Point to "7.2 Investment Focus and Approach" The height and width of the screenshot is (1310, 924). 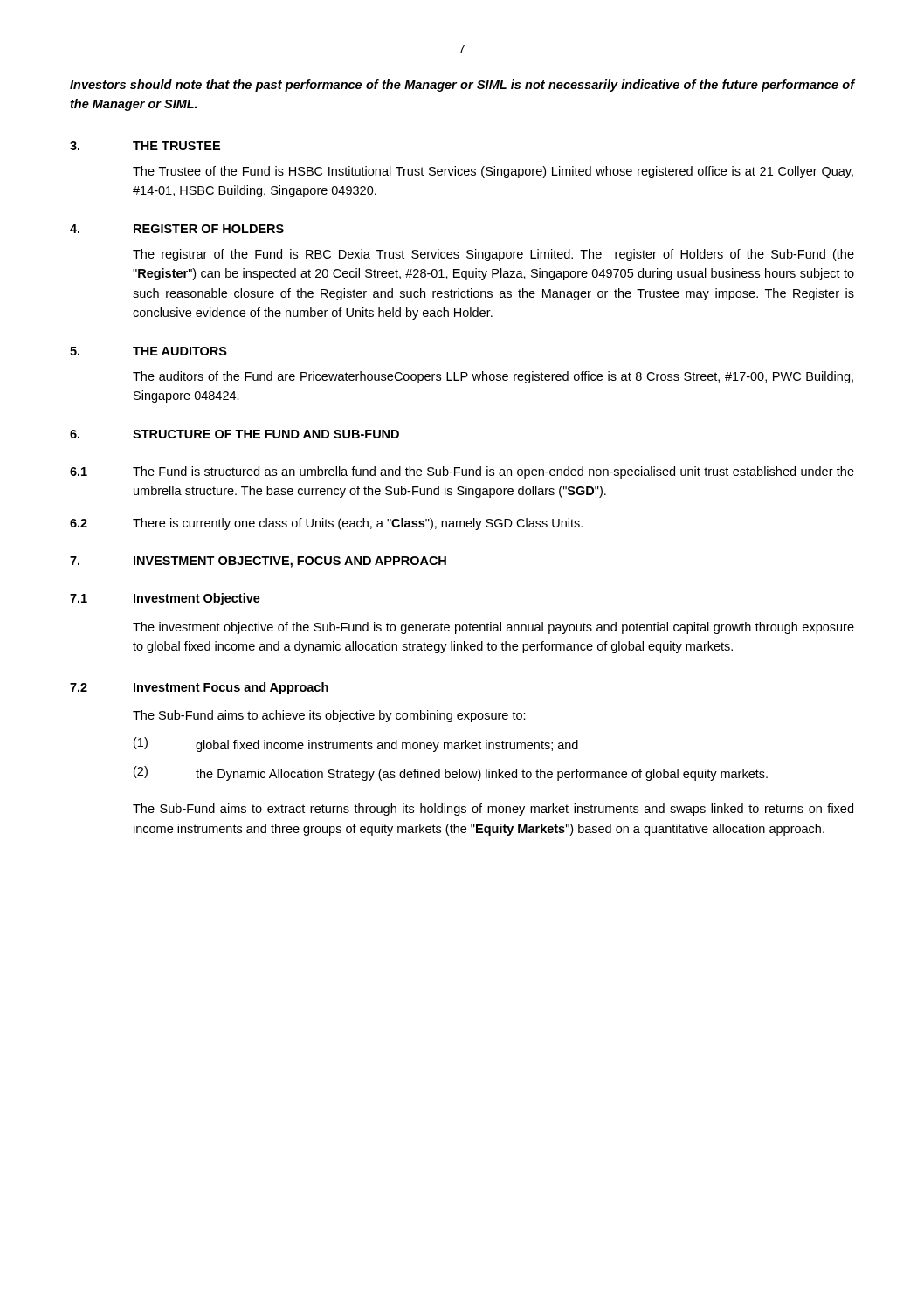199,687
